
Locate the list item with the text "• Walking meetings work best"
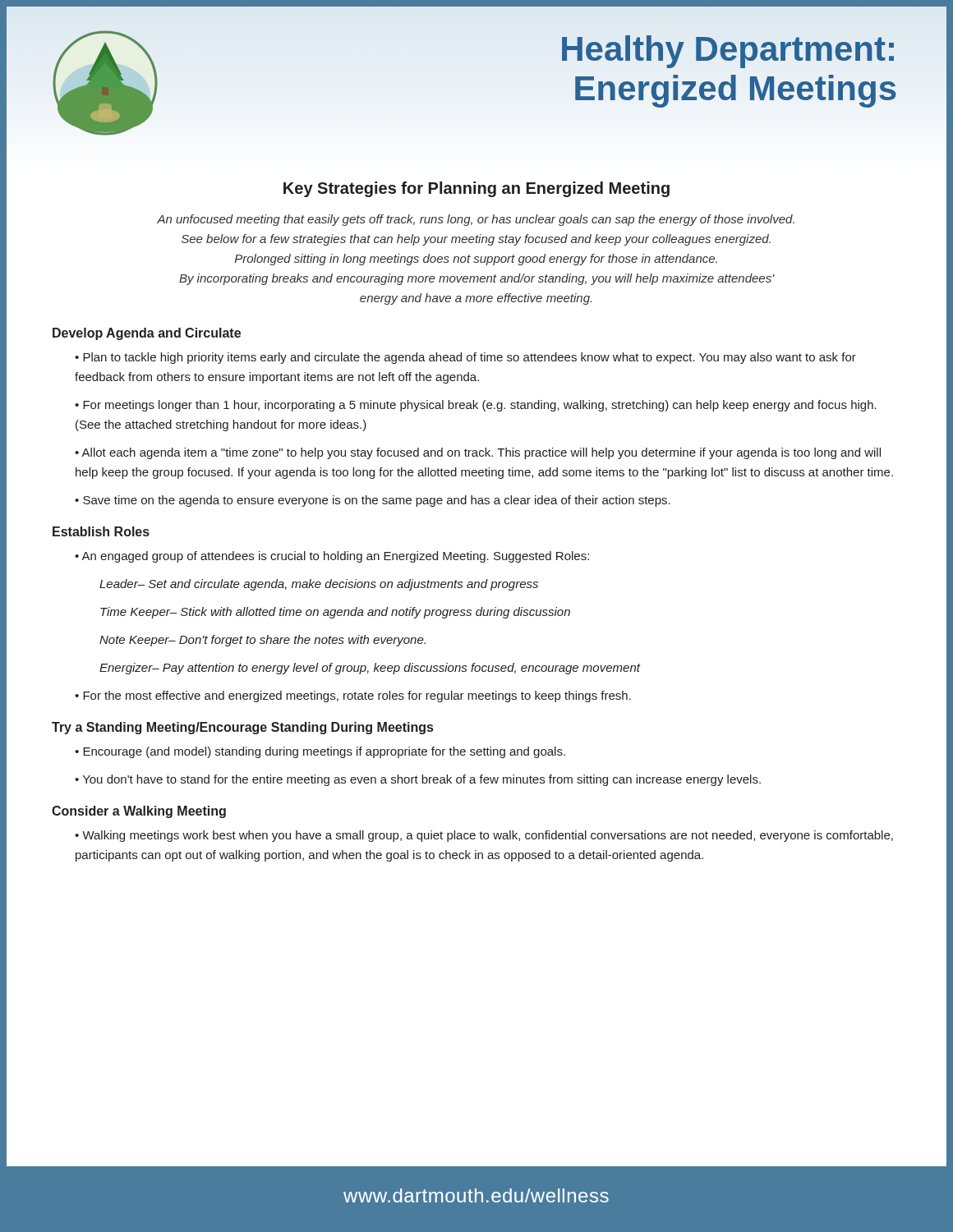pos(484,845)
